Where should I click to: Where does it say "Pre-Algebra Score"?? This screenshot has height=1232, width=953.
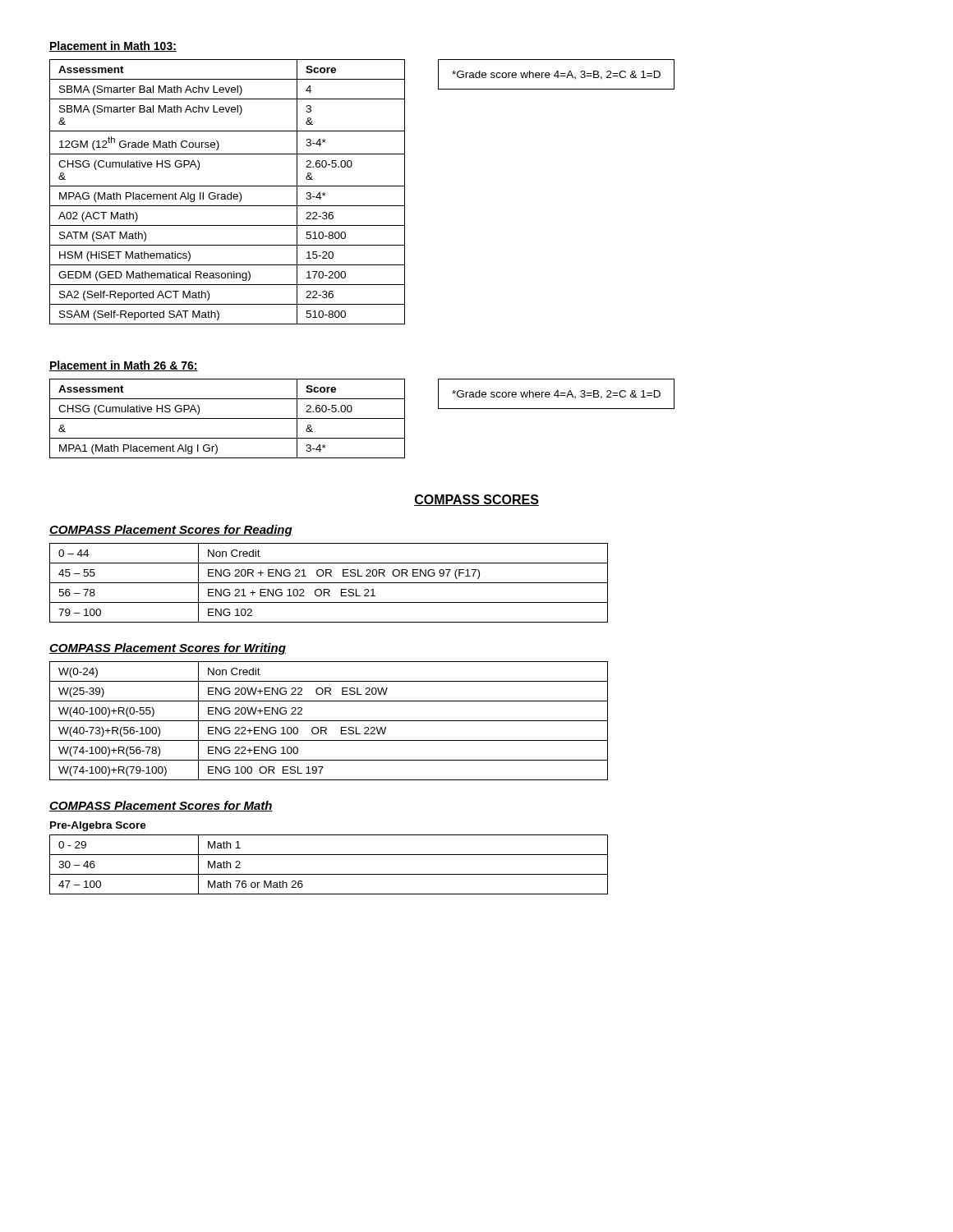pyautogui.click(x=98, y=825)
